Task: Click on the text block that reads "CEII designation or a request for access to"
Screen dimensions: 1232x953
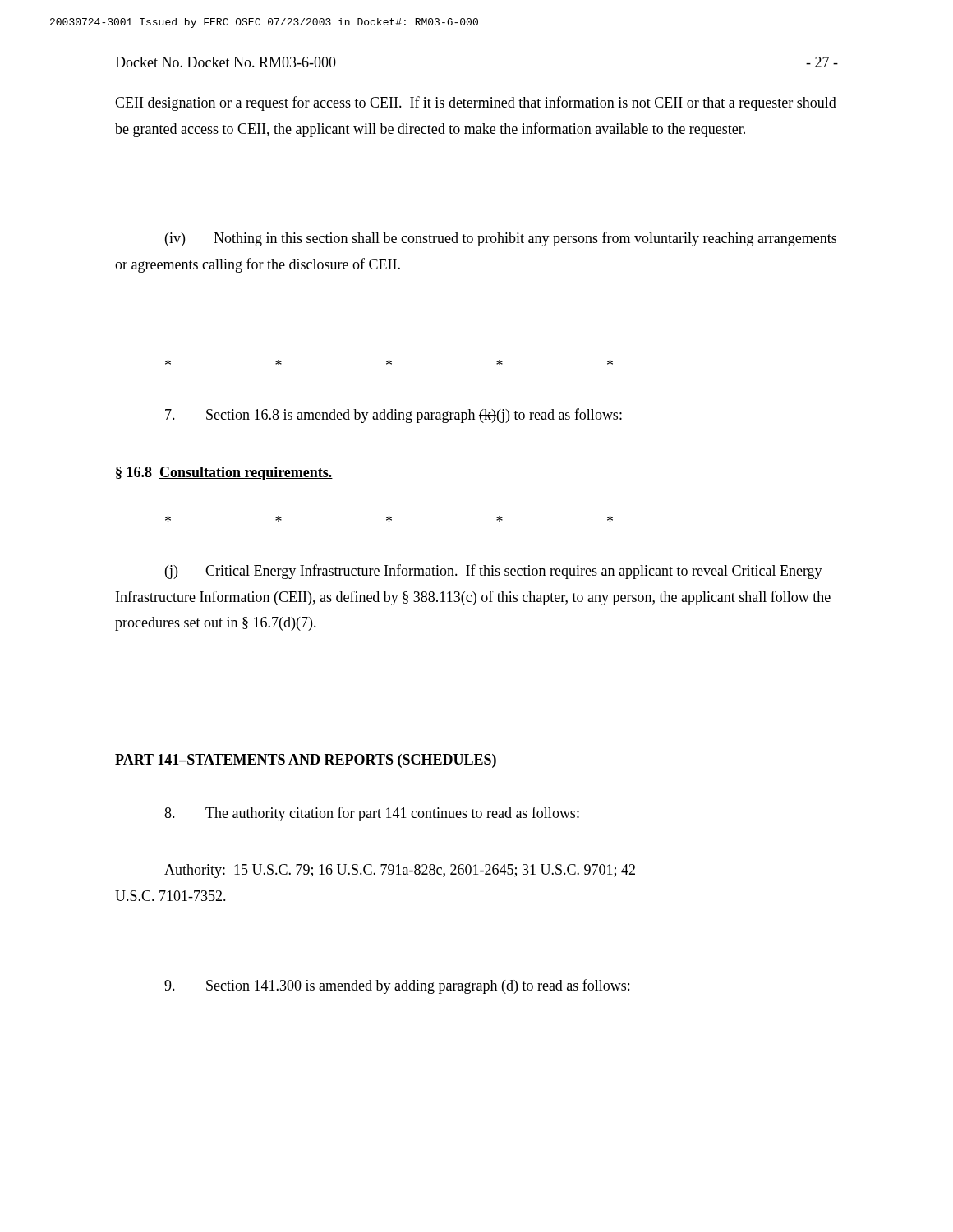Action: 476,116
